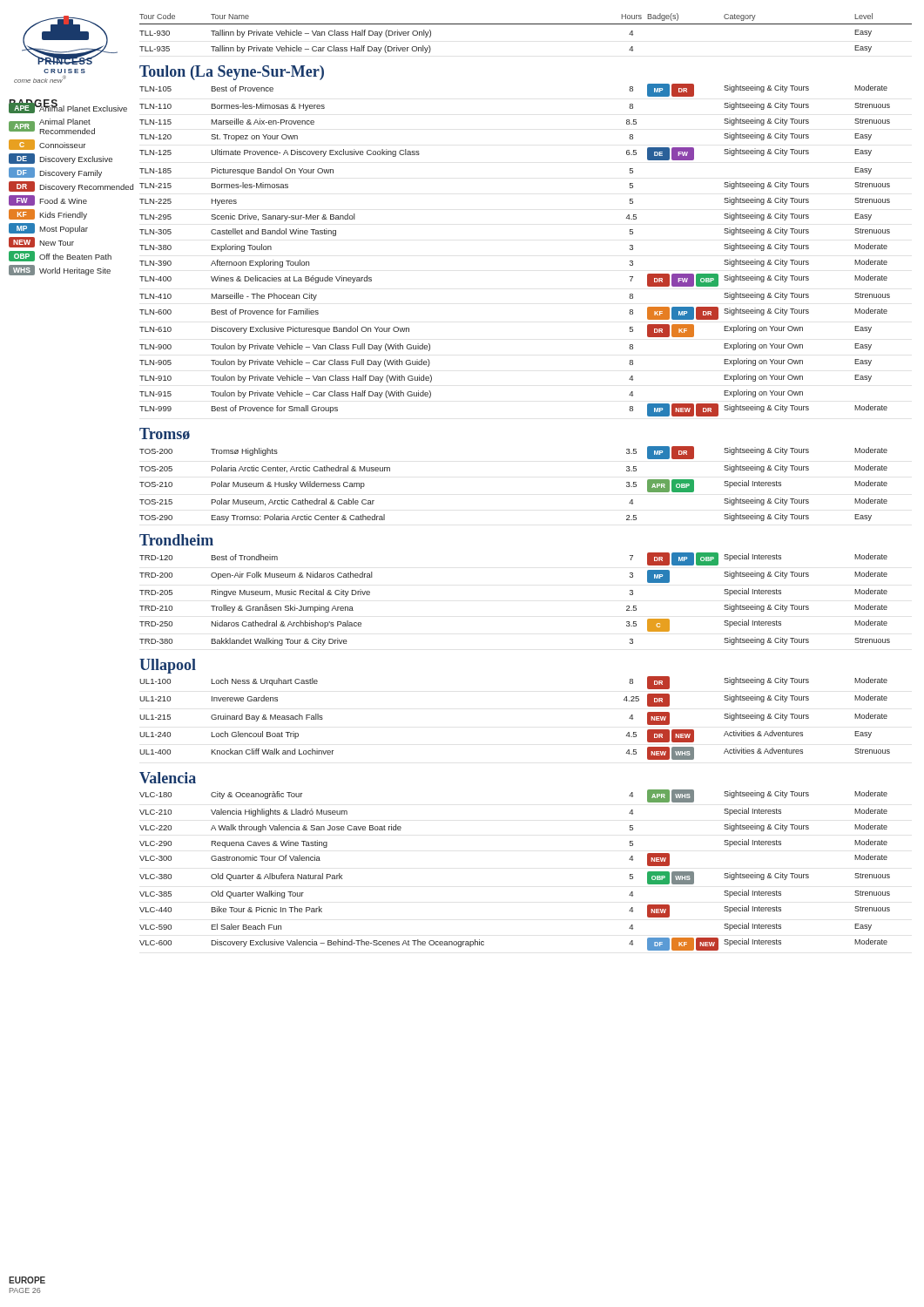Find the list item that says "APR Animal Planet Recommended"
The width and height of the screenshot is (924, 1307).
pos(52,126)
